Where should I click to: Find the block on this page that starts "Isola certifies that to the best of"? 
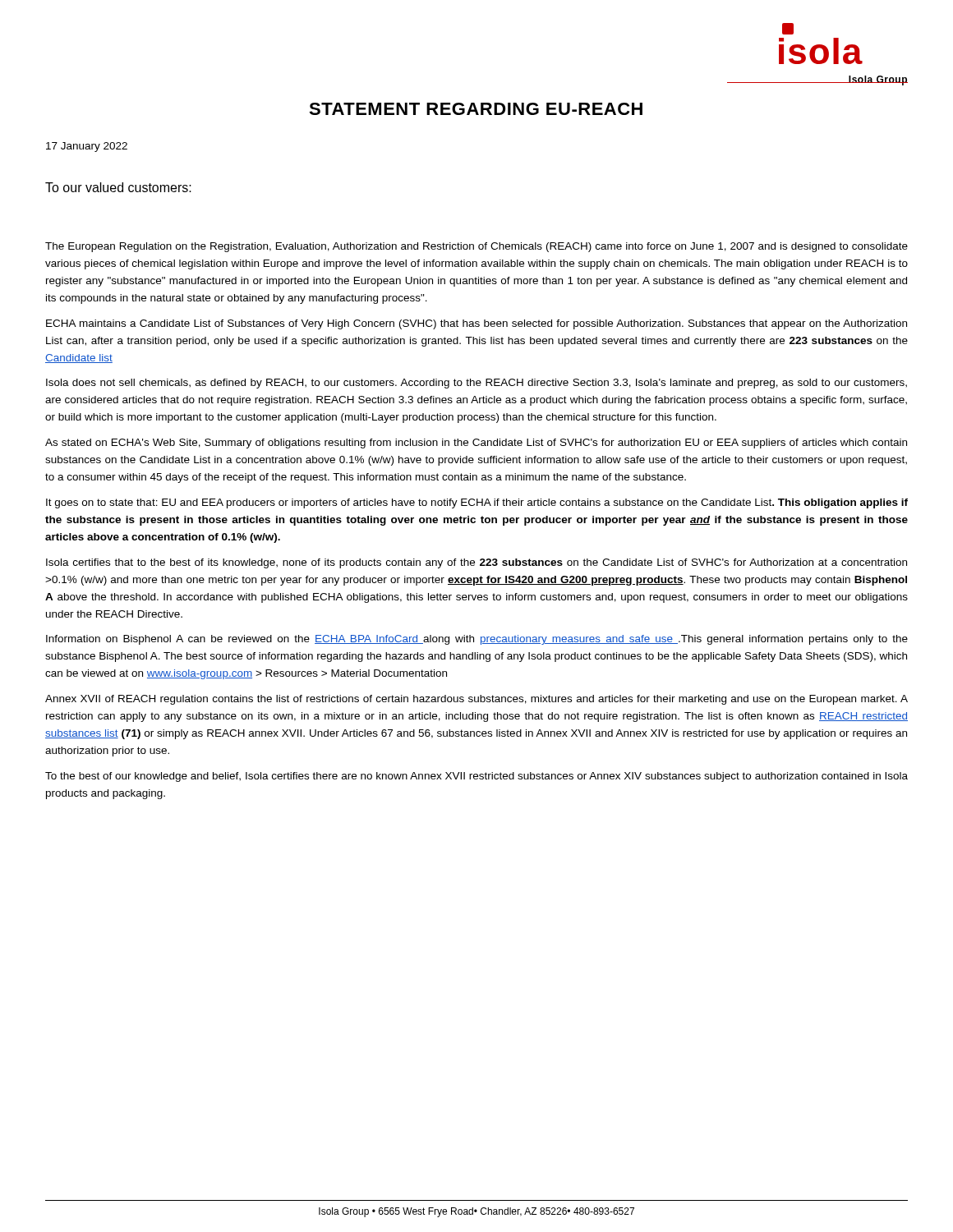point(476,589)
